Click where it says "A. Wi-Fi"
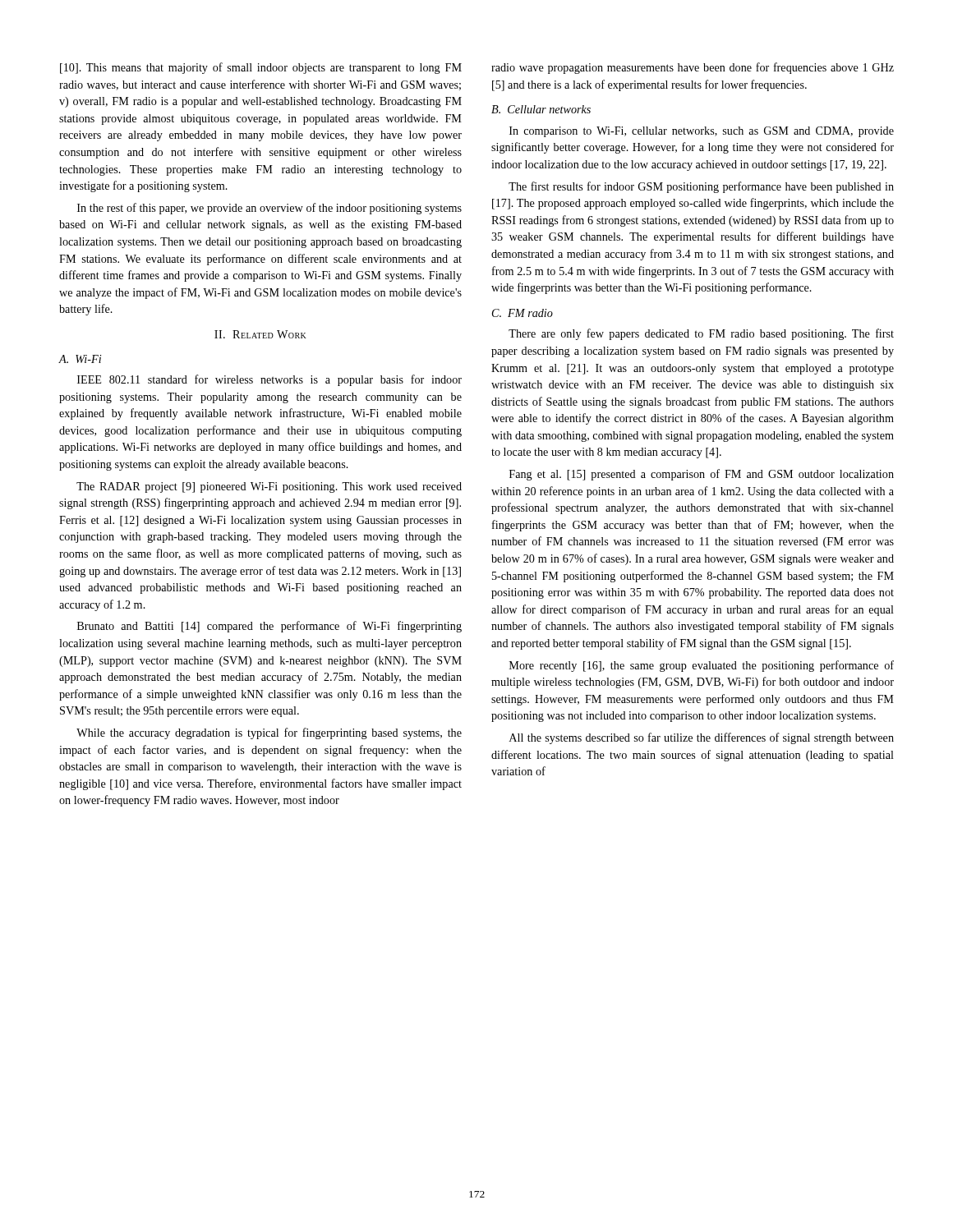The width and height of the screenshot is (953, 1232). tap(80, 359)
